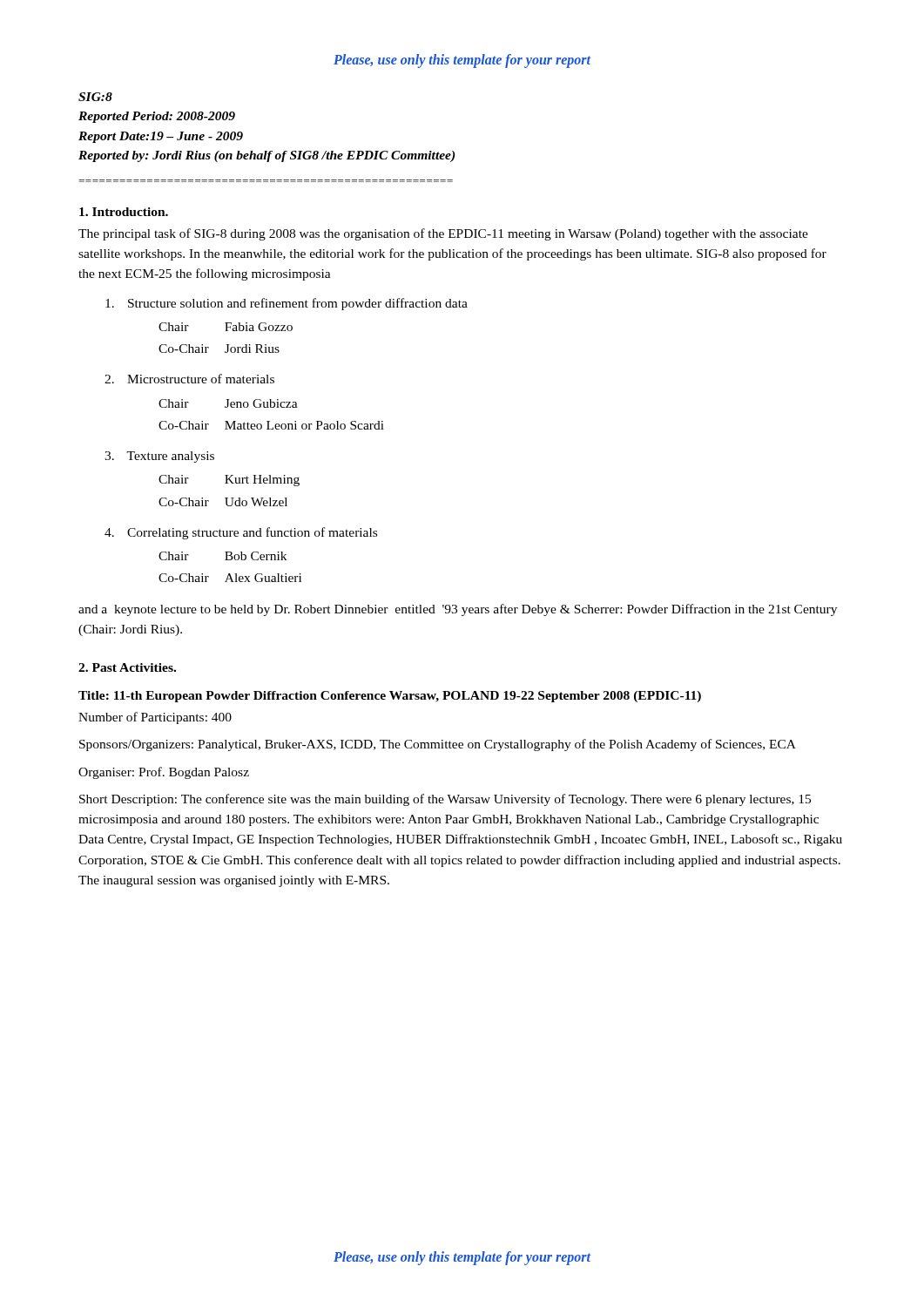The height and width of the screenshot is (1307, 924).
Task: Select the section header with the text "2. Past Activities."
Action: 127,667
